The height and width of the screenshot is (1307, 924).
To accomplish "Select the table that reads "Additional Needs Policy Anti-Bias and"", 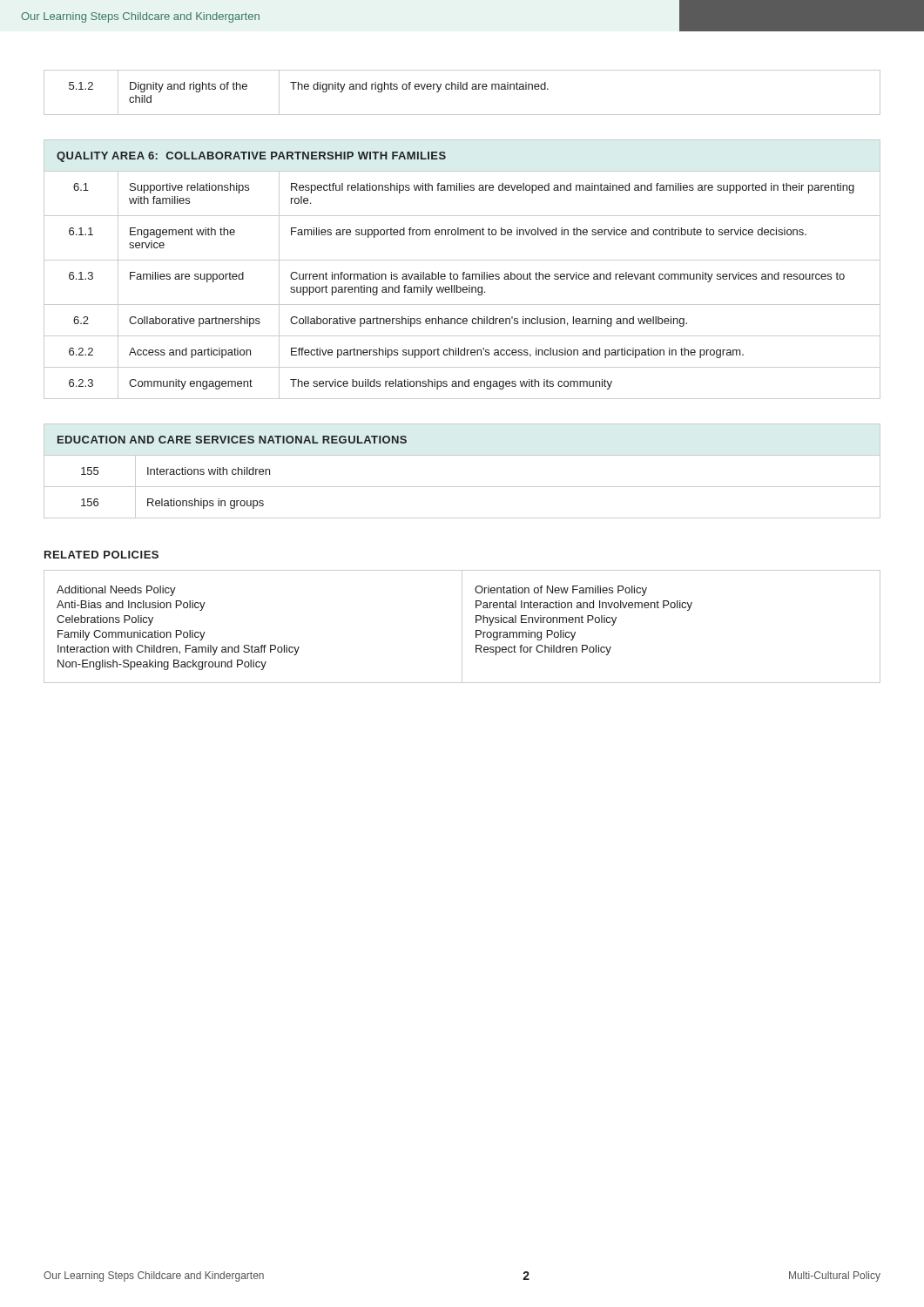I will pos(462,627).
